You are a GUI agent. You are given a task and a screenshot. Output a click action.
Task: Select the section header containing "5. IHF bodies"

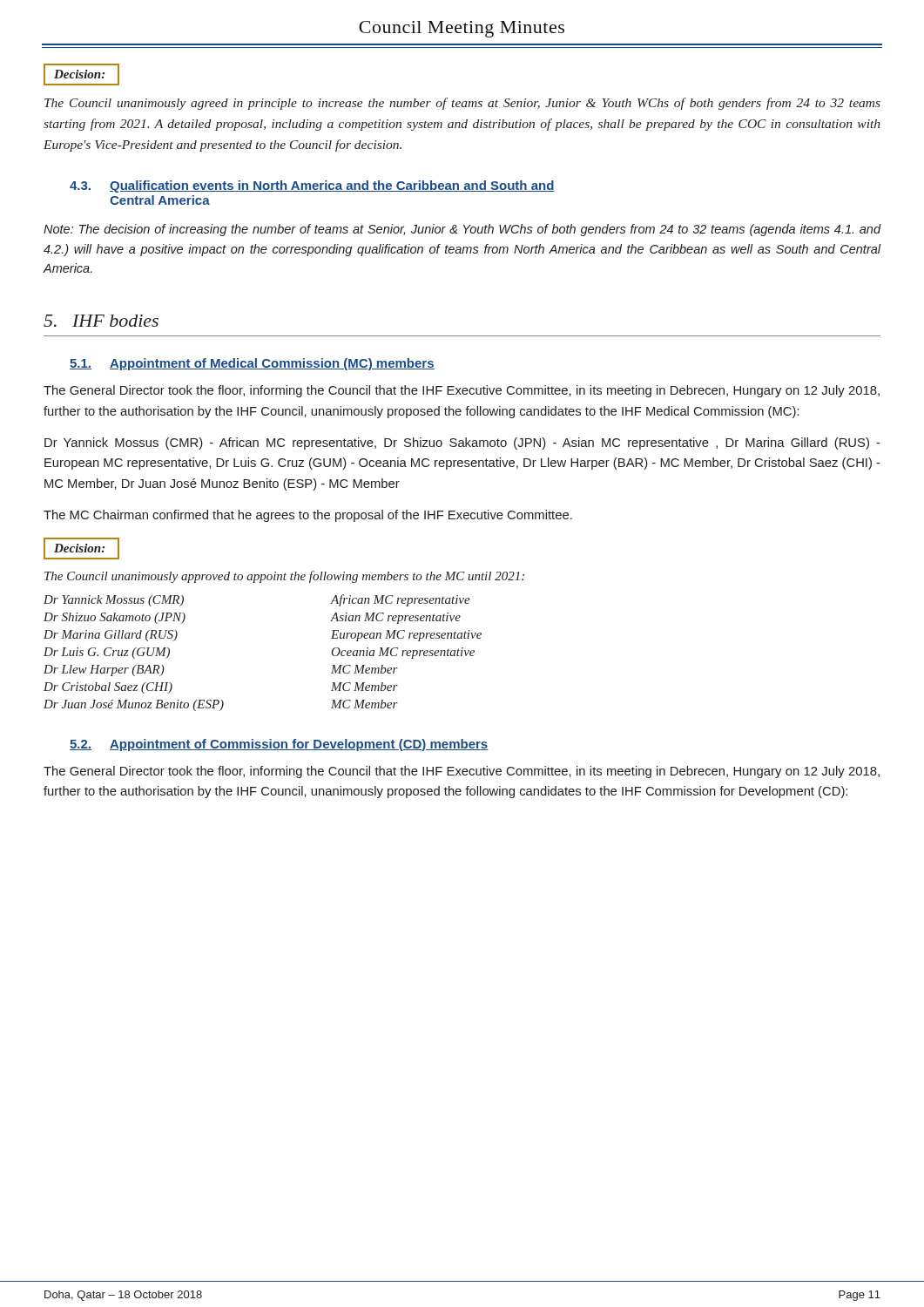[101, 321]
